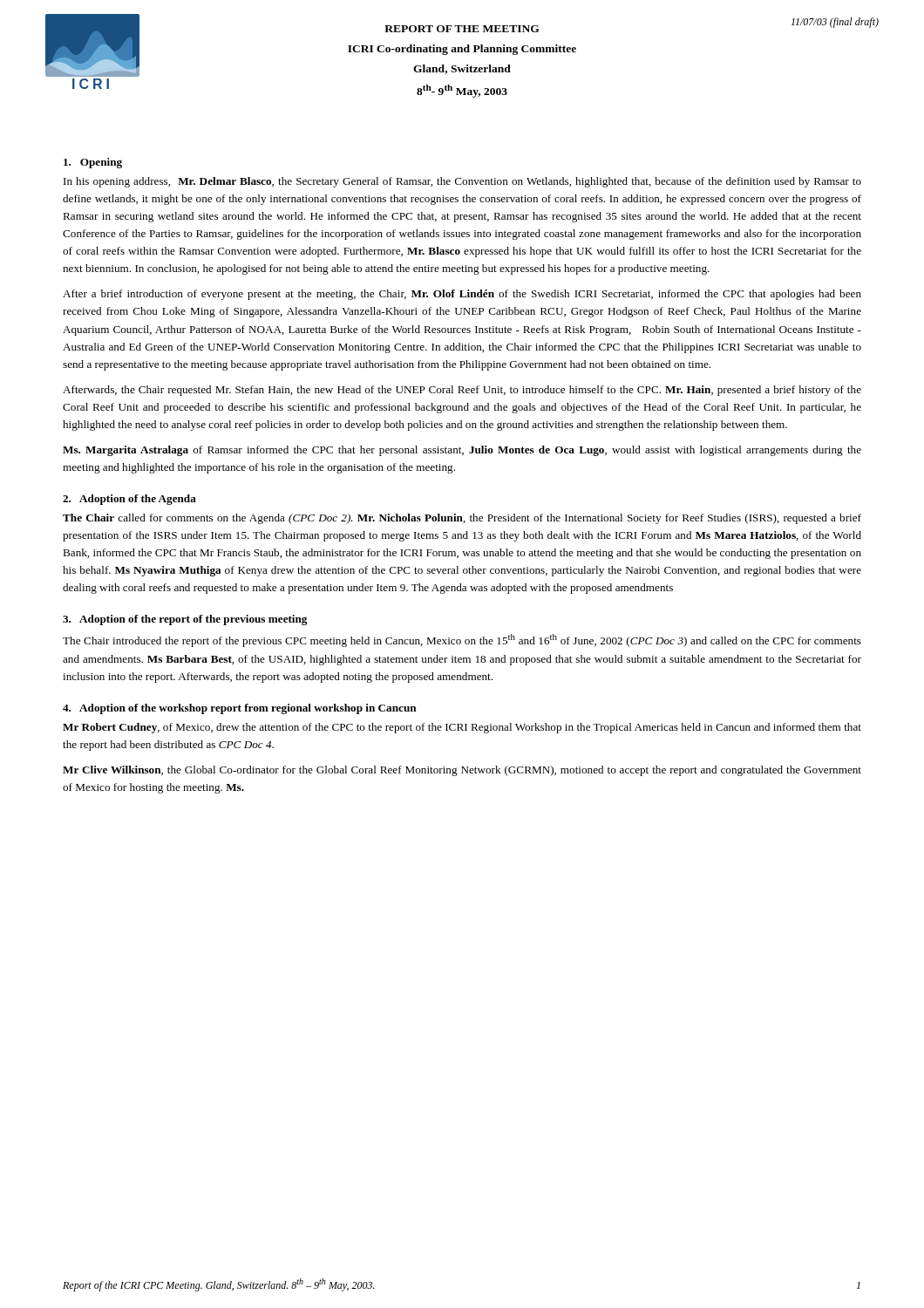Screen dimensions: 1308x924
Task: Where is the passage that starts "Mr Clive Wilkinson, the Global Co-ordinator for"?
Action: pos(462,778)
